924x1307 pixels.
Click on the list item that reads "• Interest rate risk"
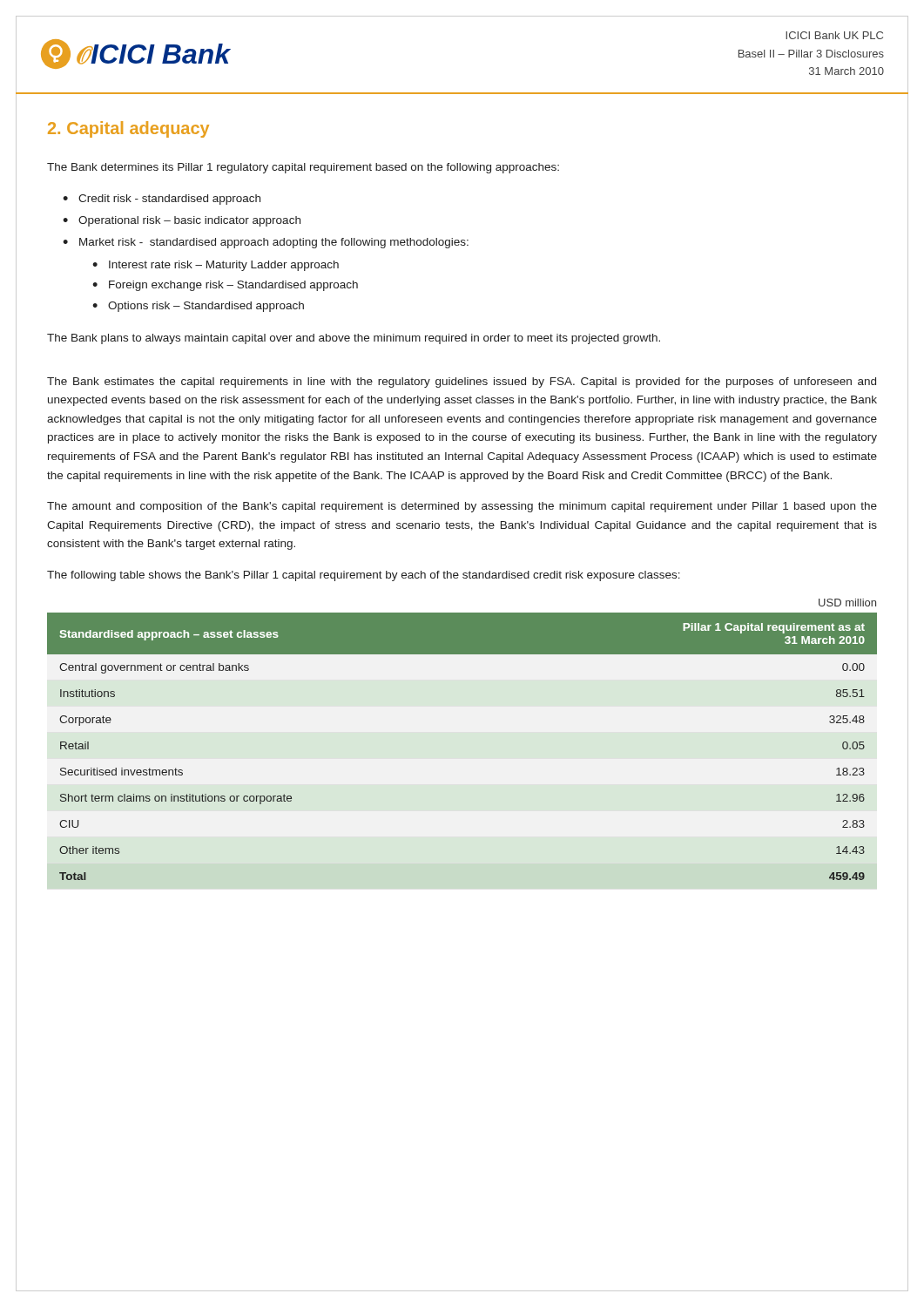216,266
